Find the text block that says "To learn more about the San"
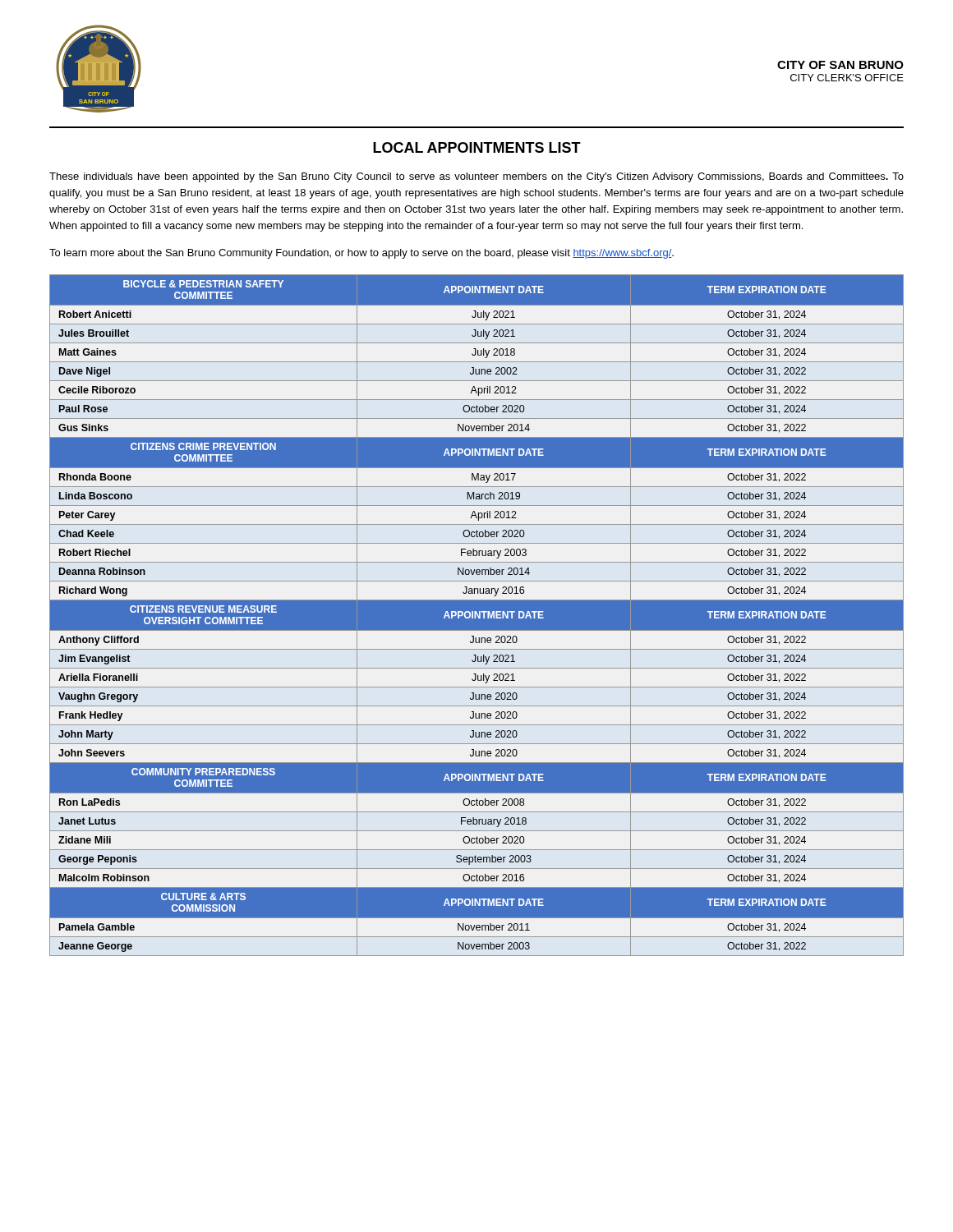This screenshot has width=953, height=1232. 362,252
